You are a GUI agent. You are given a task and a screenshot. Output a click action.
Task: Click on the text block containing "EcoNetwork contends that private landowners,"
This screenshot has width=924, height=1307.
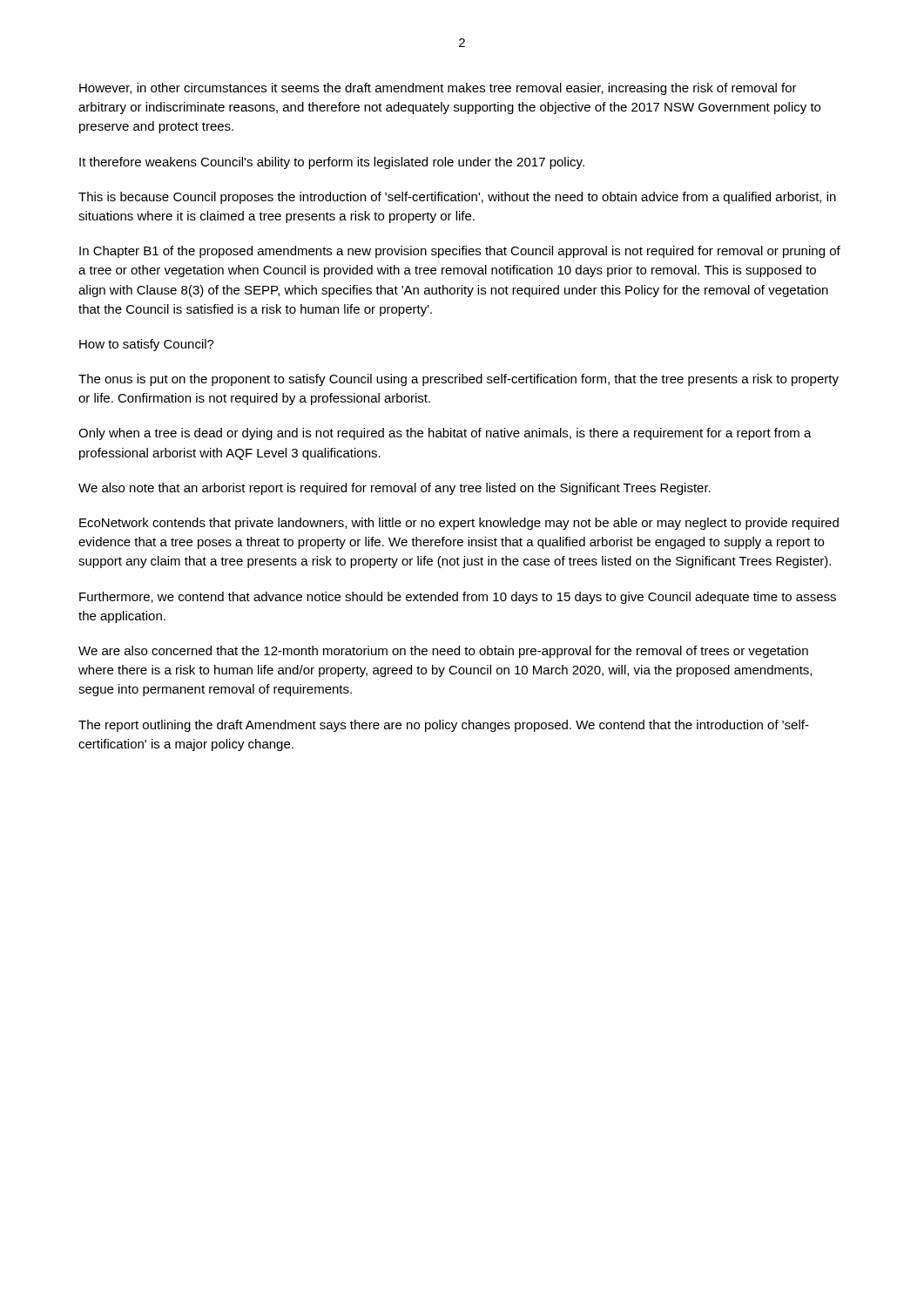point(459,542)
